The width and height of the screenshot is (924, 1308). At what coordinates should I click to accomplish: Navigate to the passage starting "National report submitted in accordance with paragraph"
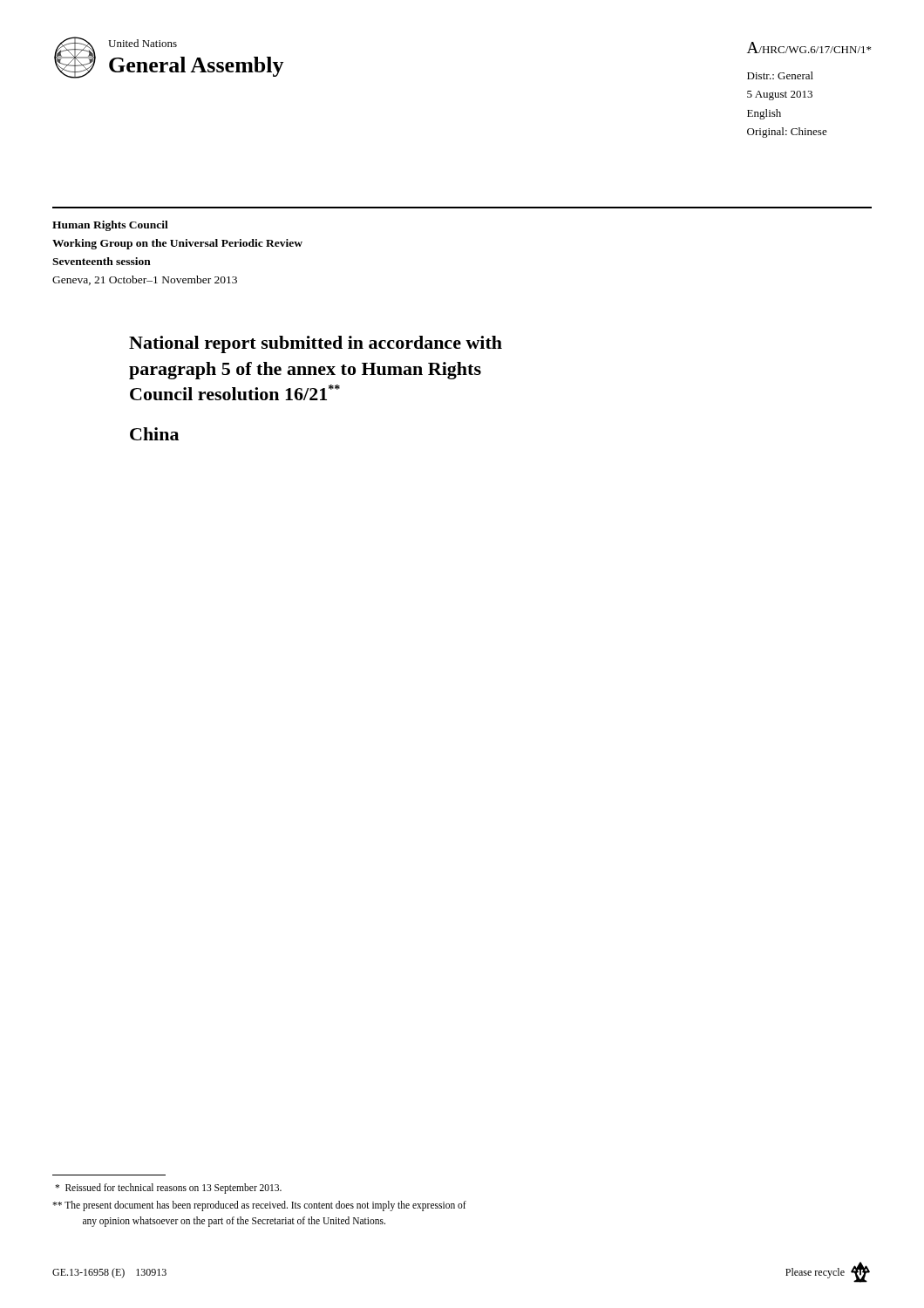click(316, 344)
